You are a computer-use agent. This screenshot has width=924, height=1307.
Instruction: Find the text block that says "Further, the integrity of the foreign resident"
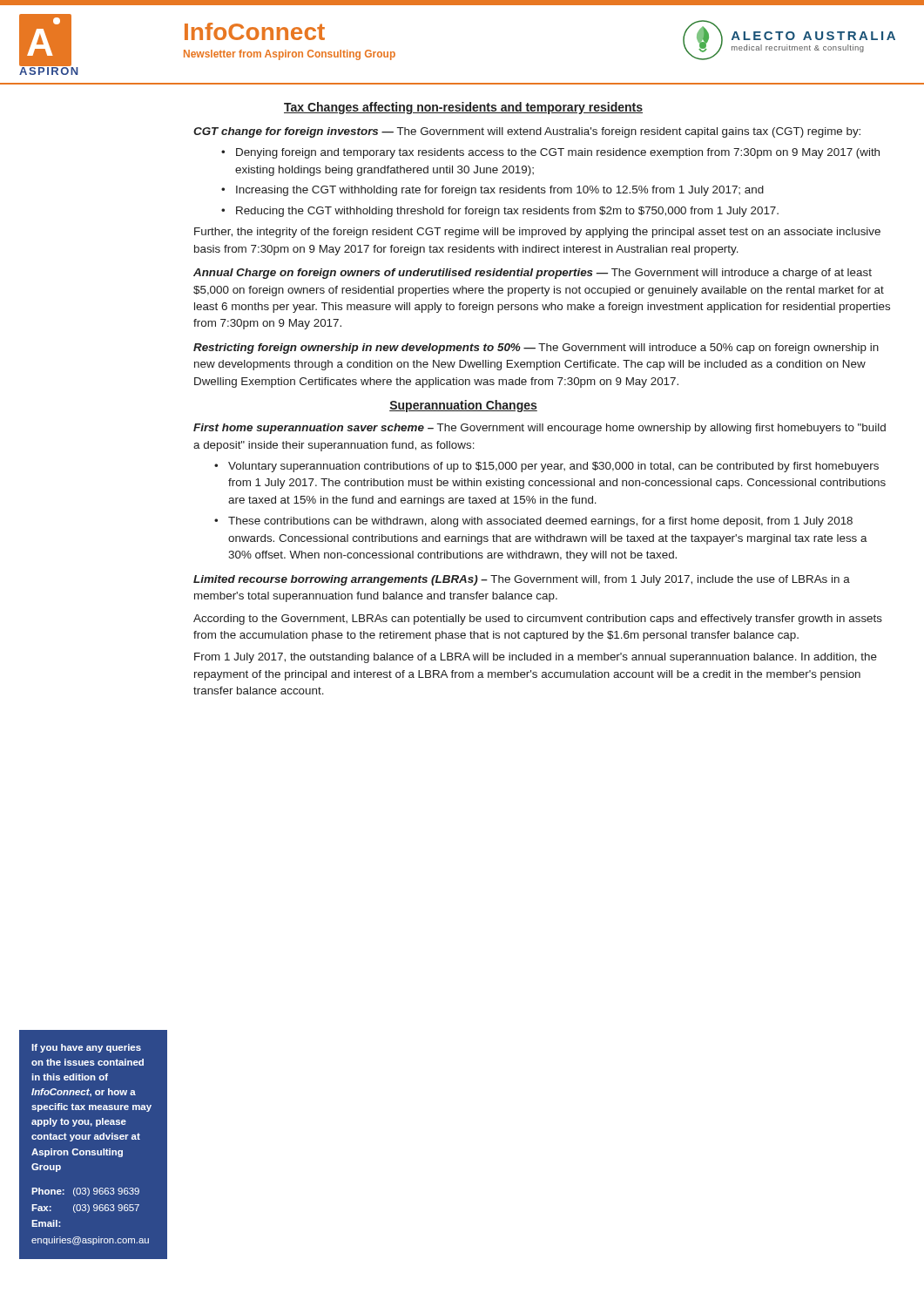pyautogui.click(x=537, y=240)
